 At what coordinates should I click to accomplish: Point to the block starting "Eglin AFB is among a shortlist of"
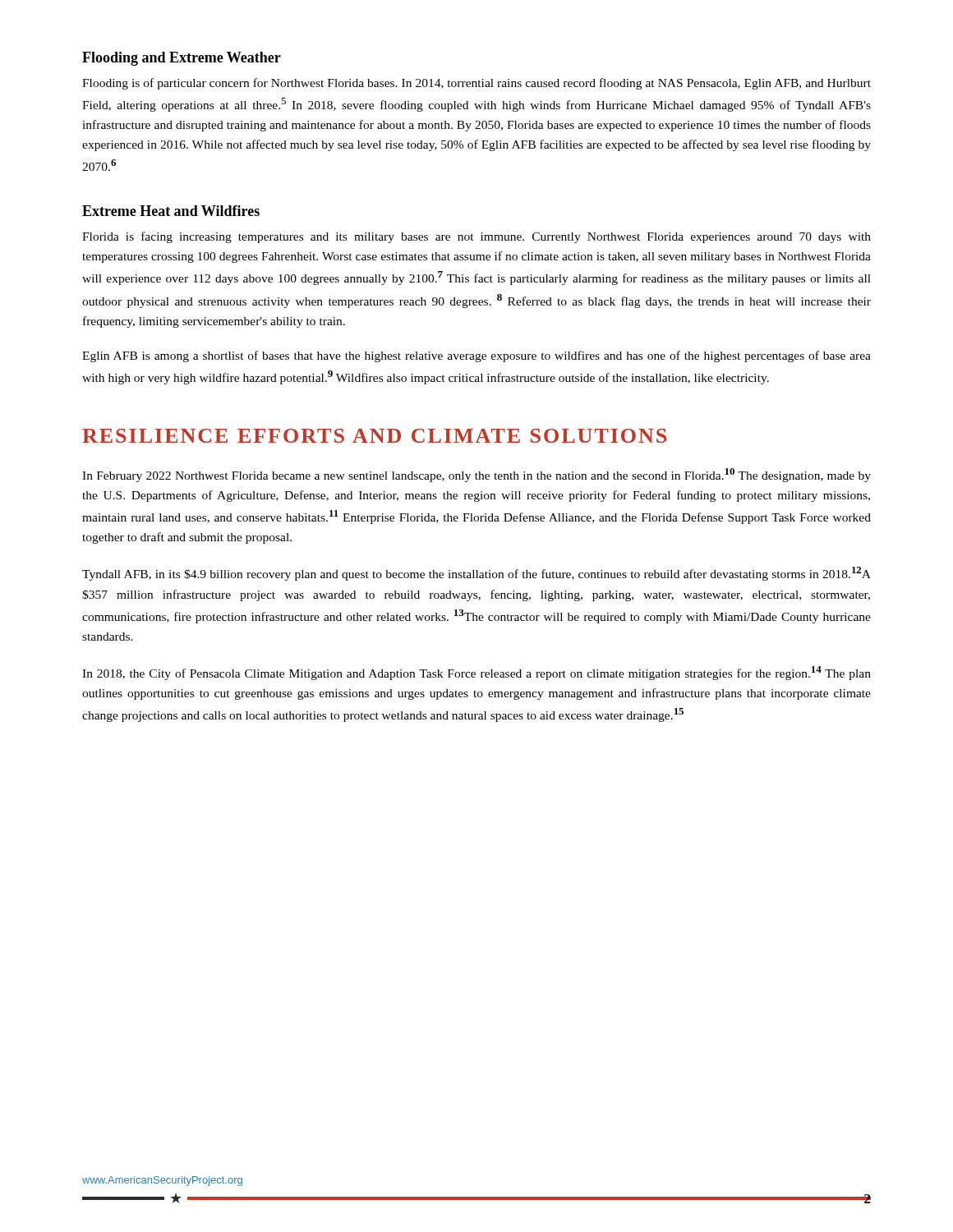[476, 366]
